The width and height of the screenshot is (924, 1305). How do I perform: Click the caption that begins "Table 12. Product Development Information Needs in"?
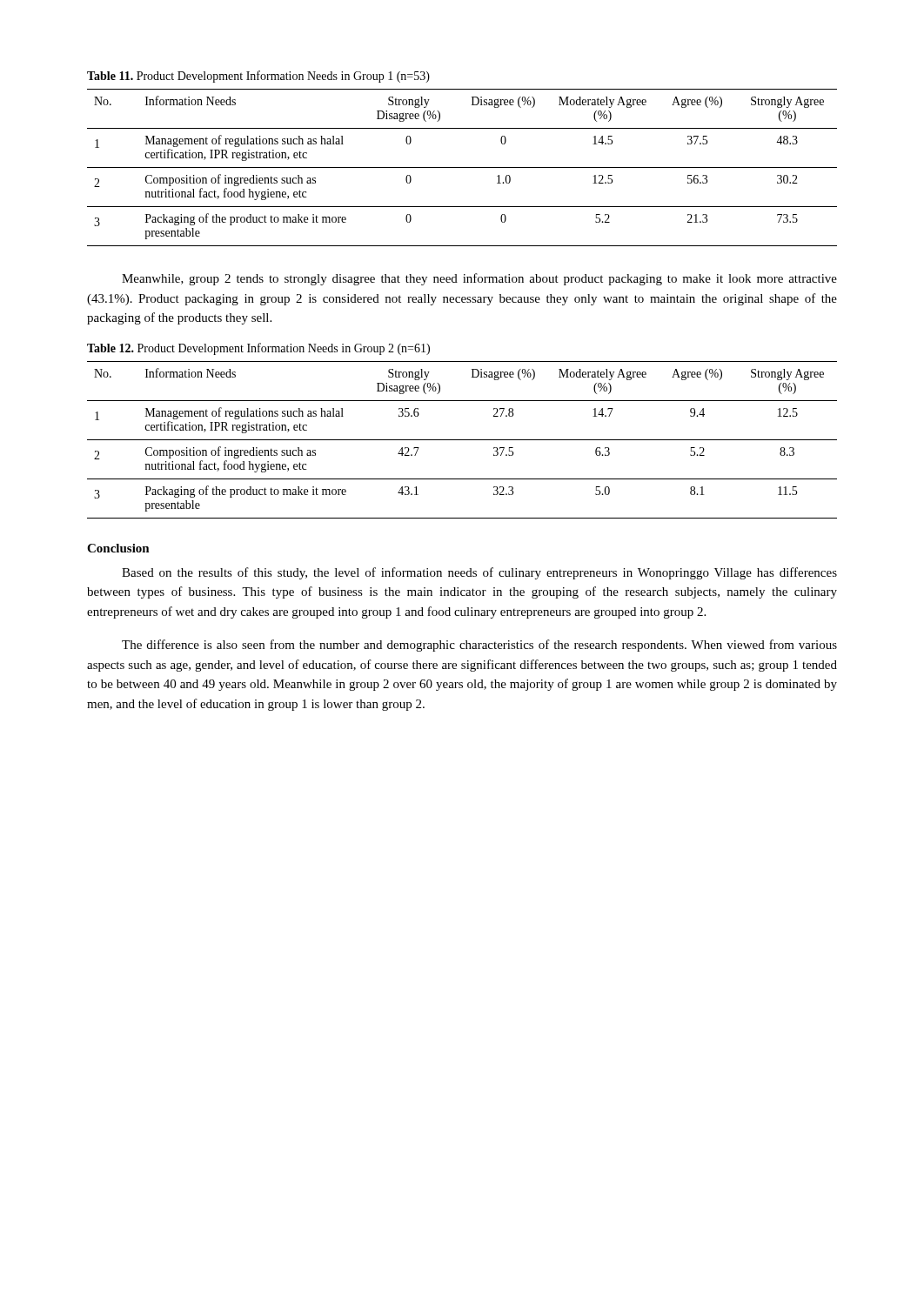(259, 348)
